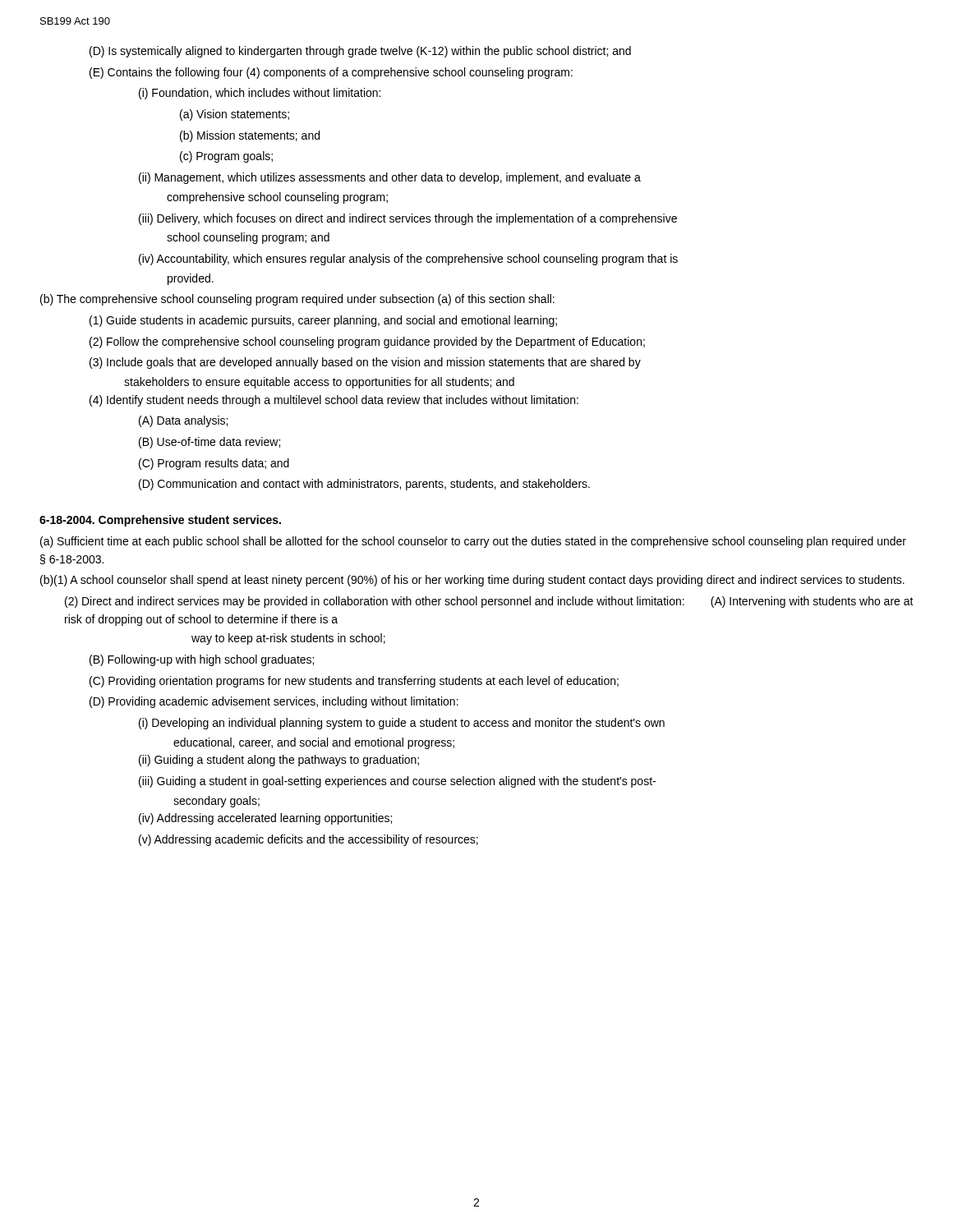Screen dimensions: 1232x953
Task: Click where it says "(C) Program results data; and"
Action: (x=214, y=463)
